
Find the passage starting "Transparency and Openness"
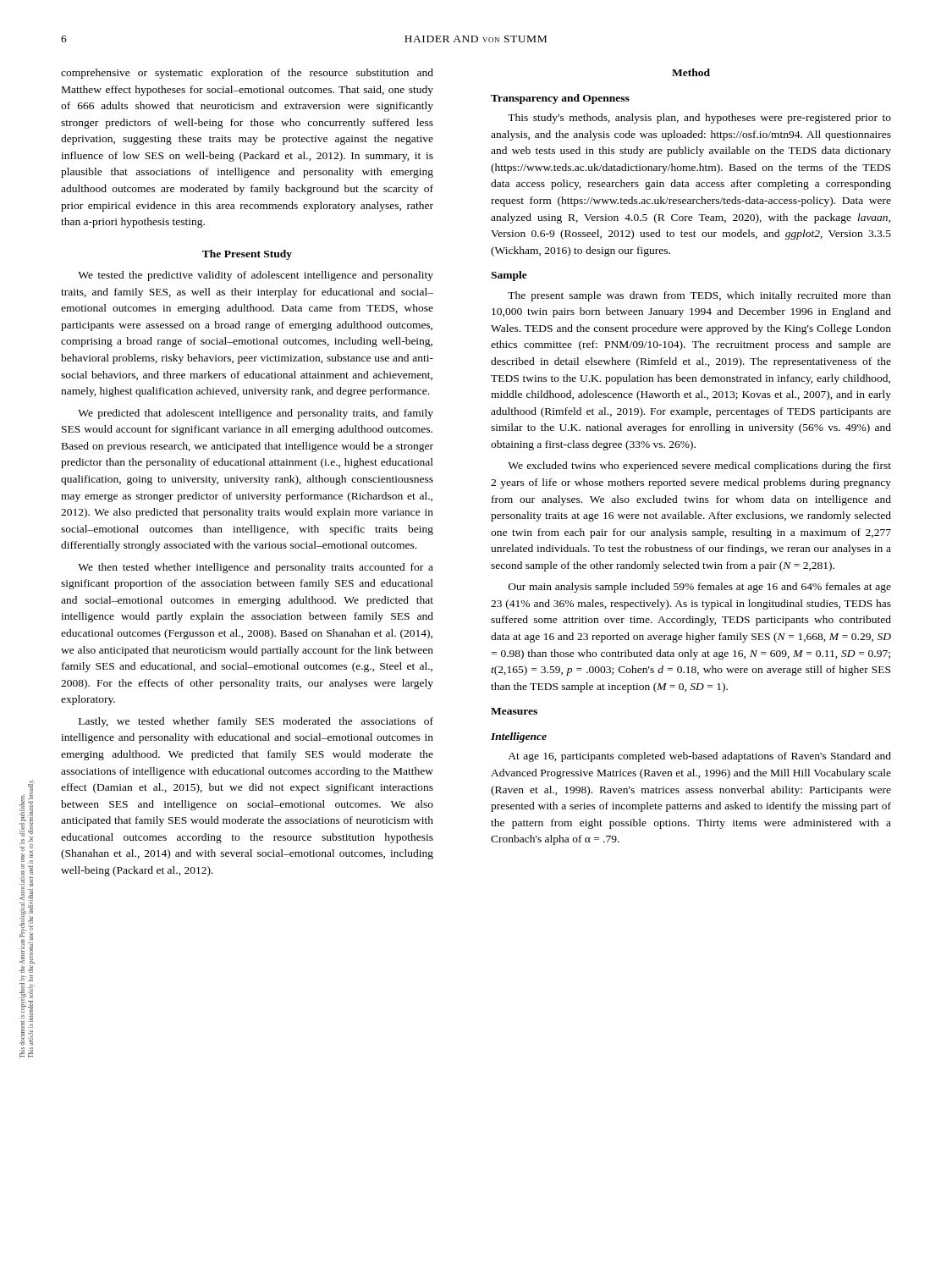(560, 97)
